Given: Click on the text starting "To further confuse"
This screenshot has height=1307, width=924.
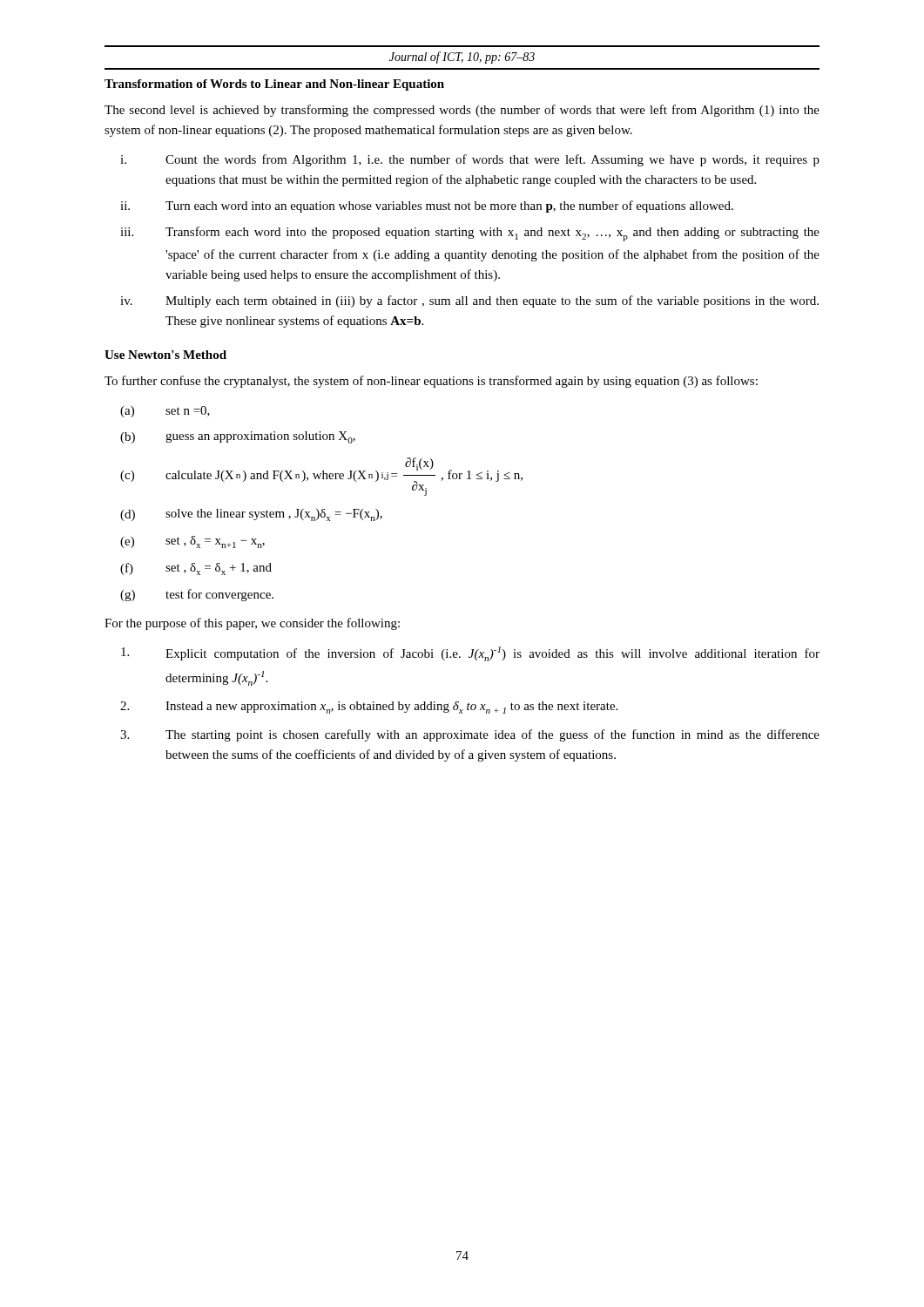Looking at the screenshot, I should click(431, 381).
